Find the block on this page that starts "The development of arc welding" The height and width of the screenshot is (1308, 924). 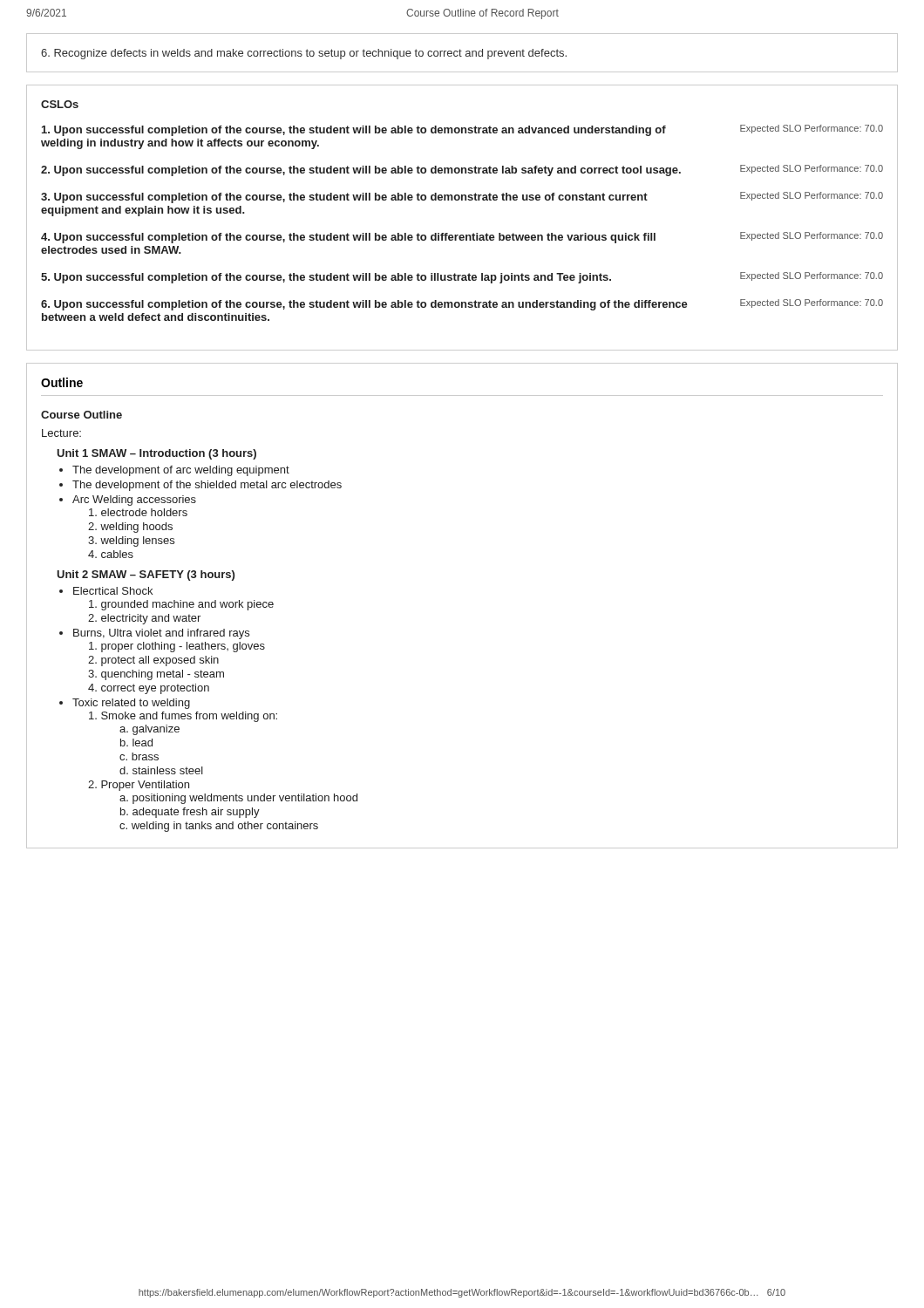coord(181,470)
